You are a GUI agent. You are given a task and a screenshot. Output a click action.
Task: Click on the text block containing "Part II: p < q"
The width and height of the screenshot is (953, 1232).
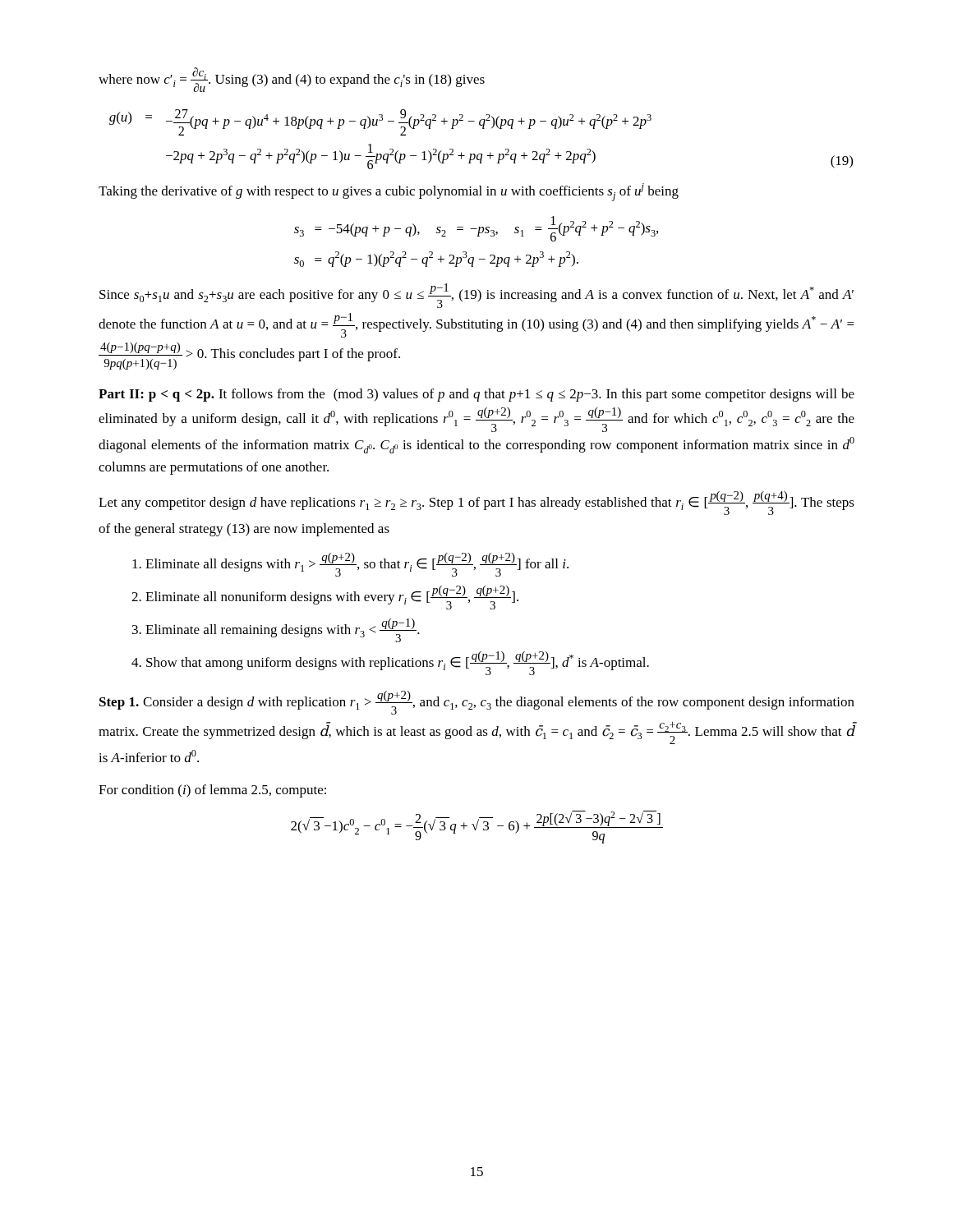[476, 430]
